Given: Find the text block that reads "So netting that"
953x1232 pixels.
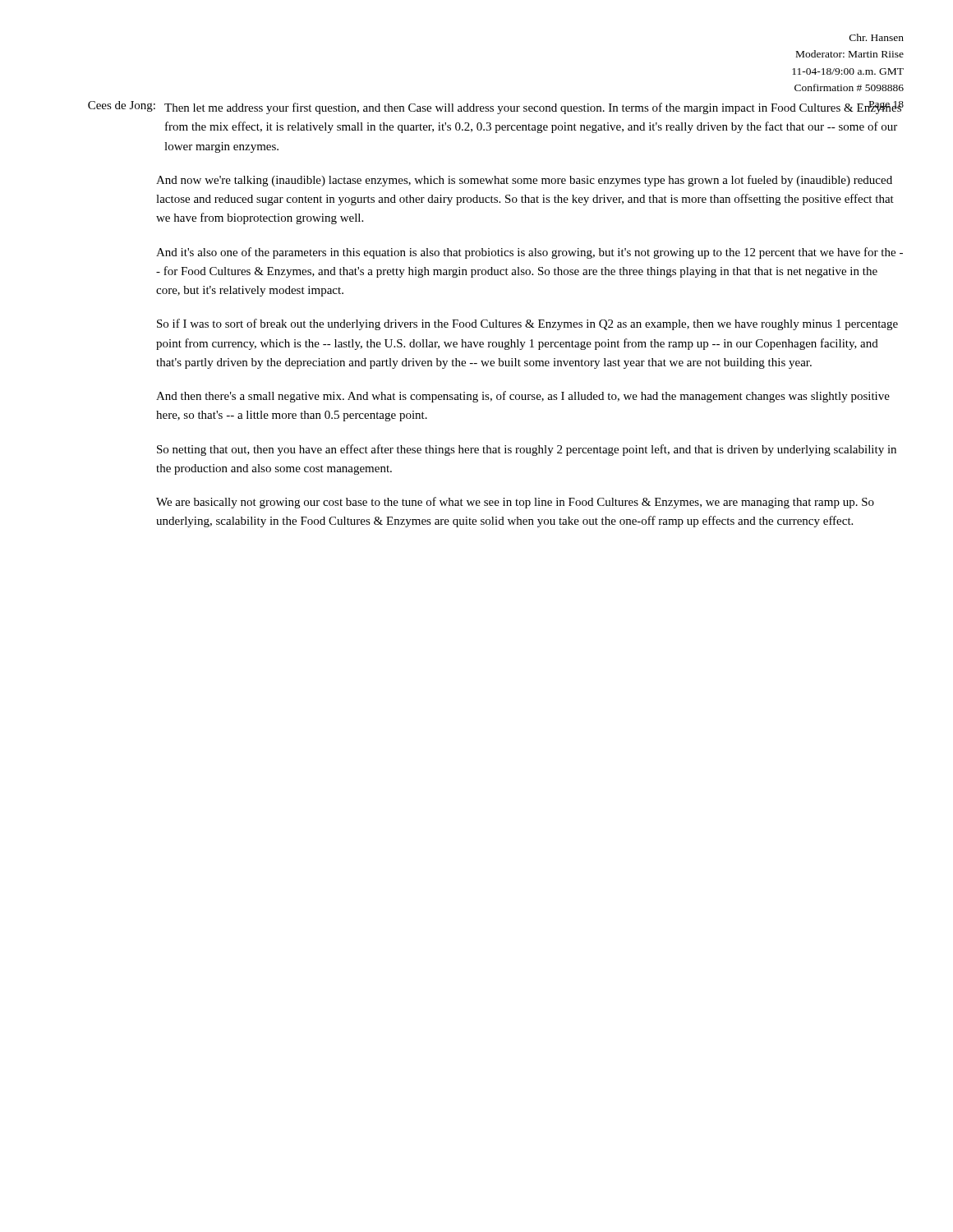Looking at the screenshot, I should pos(530,459).
